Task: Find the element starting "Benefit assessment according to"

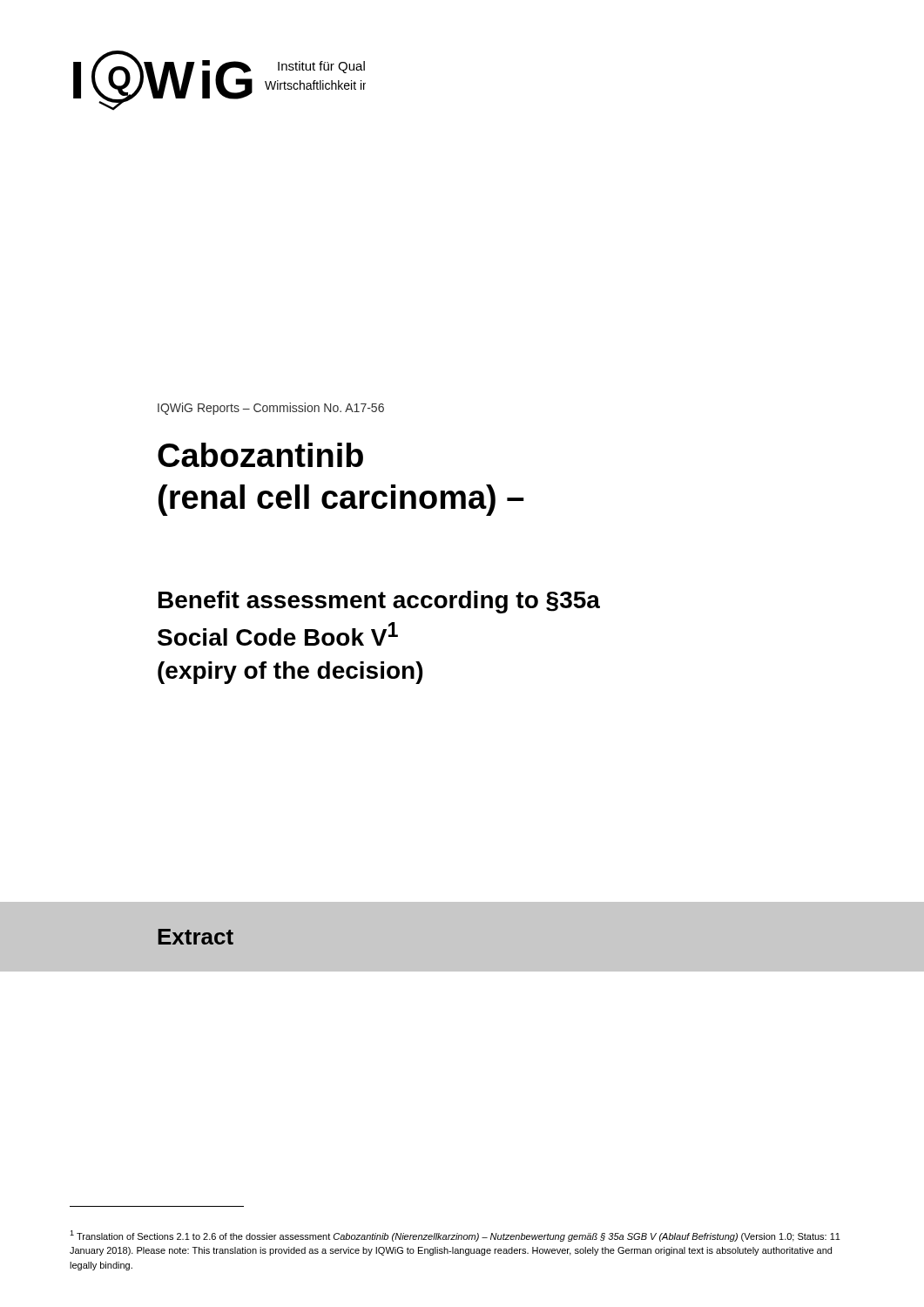Action: coord(378,635)
